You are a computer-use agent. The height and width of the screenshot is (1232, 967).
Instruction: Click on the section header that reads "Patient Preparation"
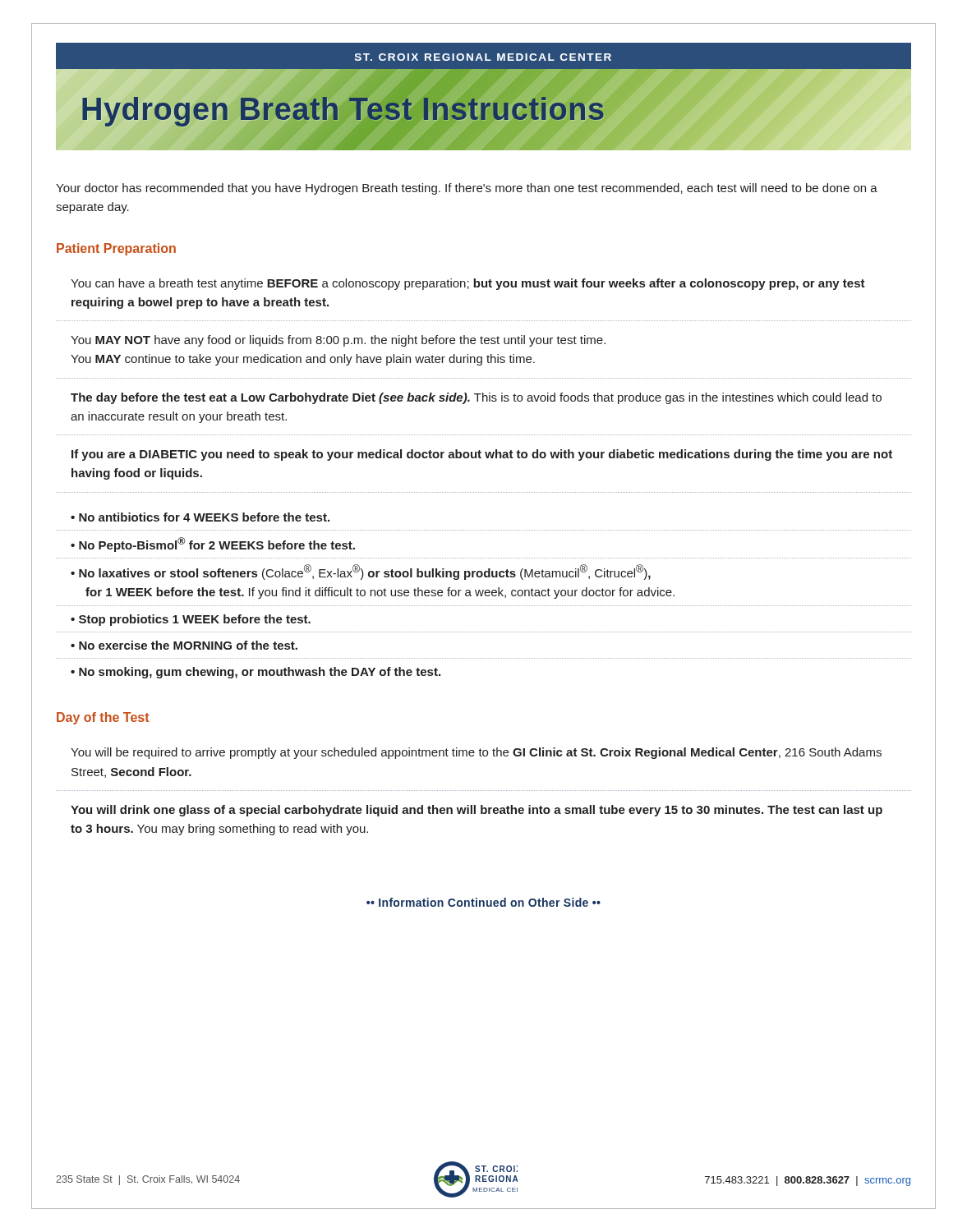[116, 248]
